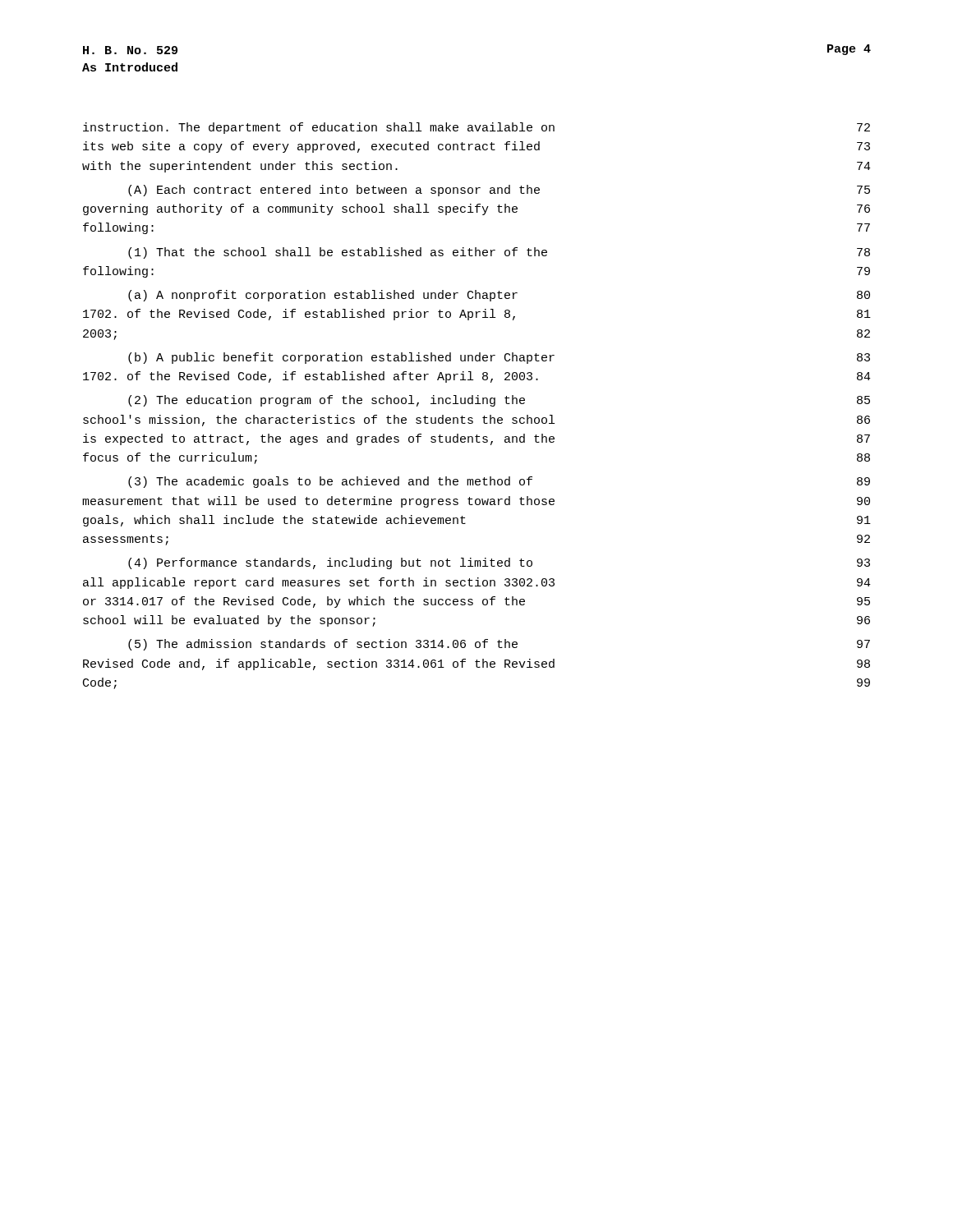
Task: Navigate to the block starting "(1) That the school shall"
Action: coord(476,263)
